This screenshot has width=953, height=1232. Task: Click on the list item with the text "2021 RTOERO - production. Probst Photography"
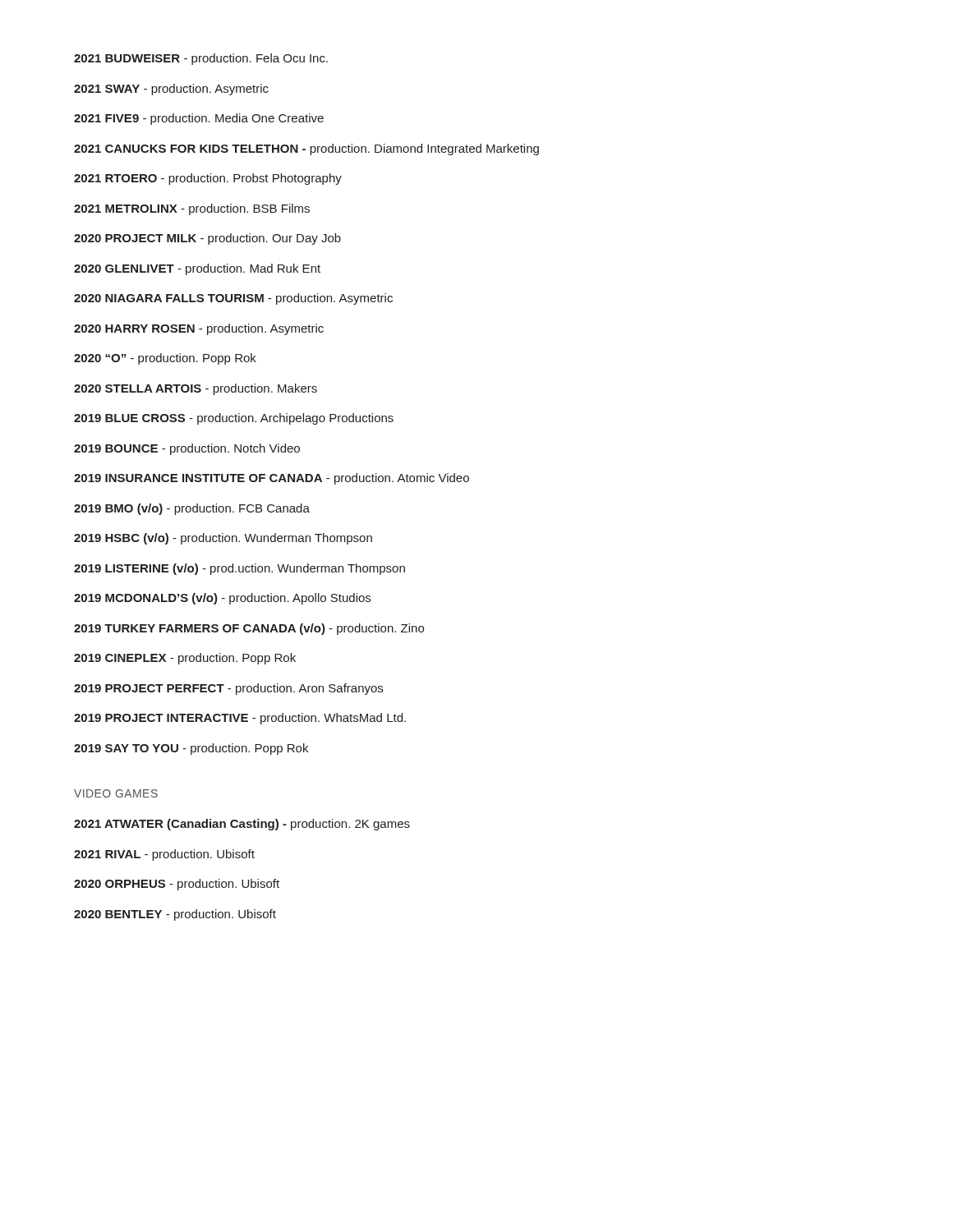[208, 178]
